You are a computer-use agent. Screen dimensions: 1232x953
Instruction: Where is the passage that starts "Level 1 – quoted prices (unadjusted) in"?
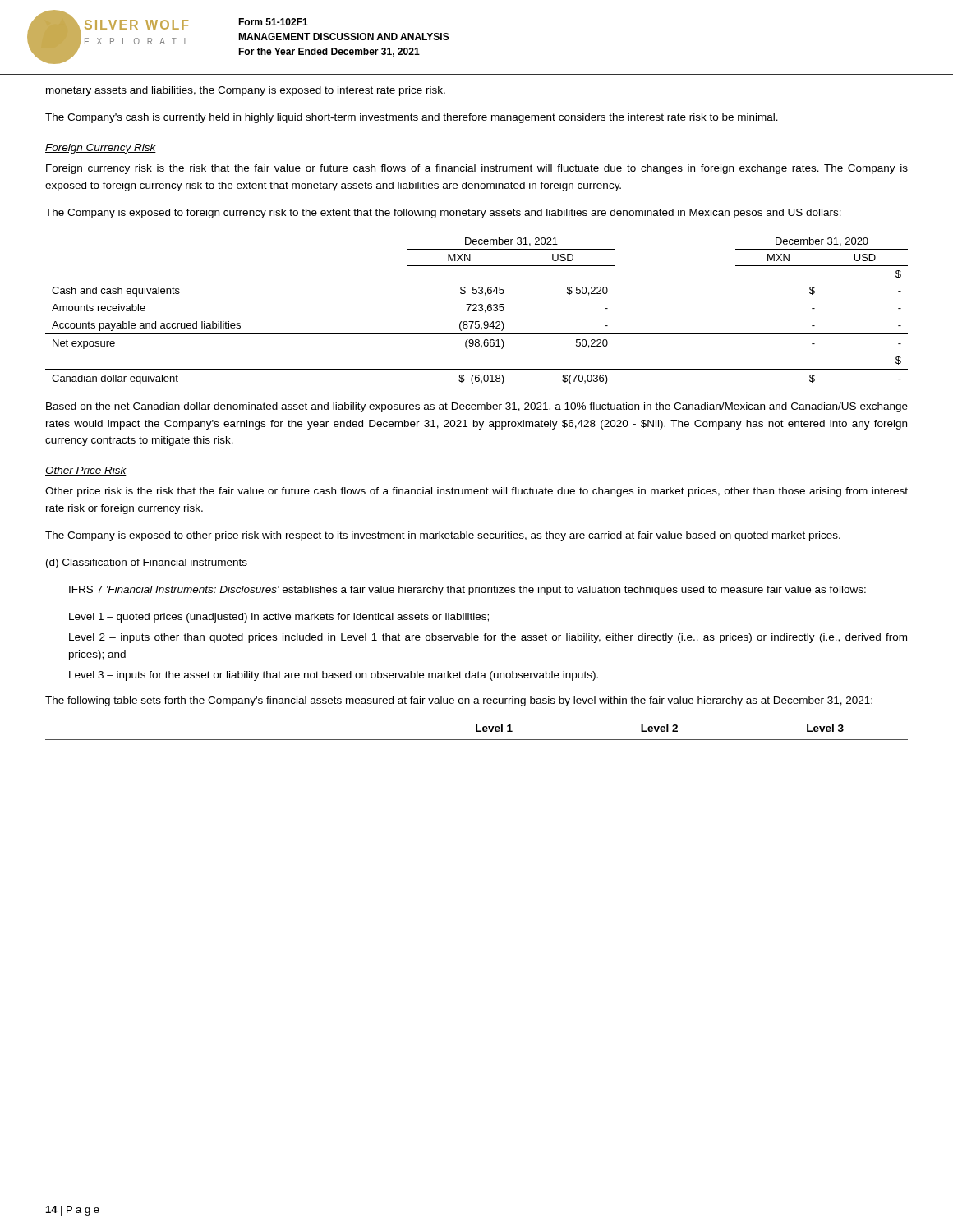(279, 616)
